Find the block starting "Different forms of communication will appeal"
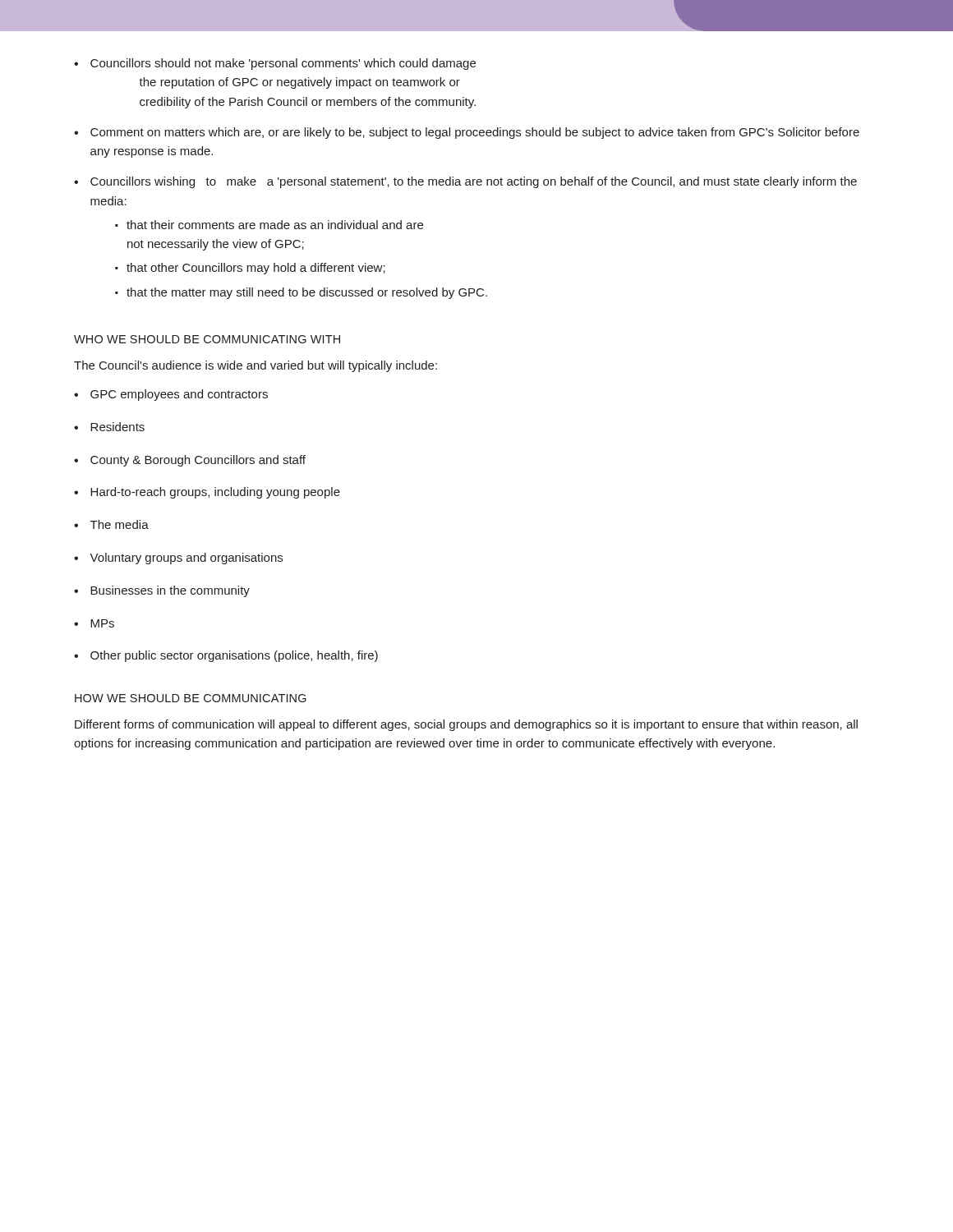The height and width of the screenshot is (1232, 953). (x=466, y=734)
